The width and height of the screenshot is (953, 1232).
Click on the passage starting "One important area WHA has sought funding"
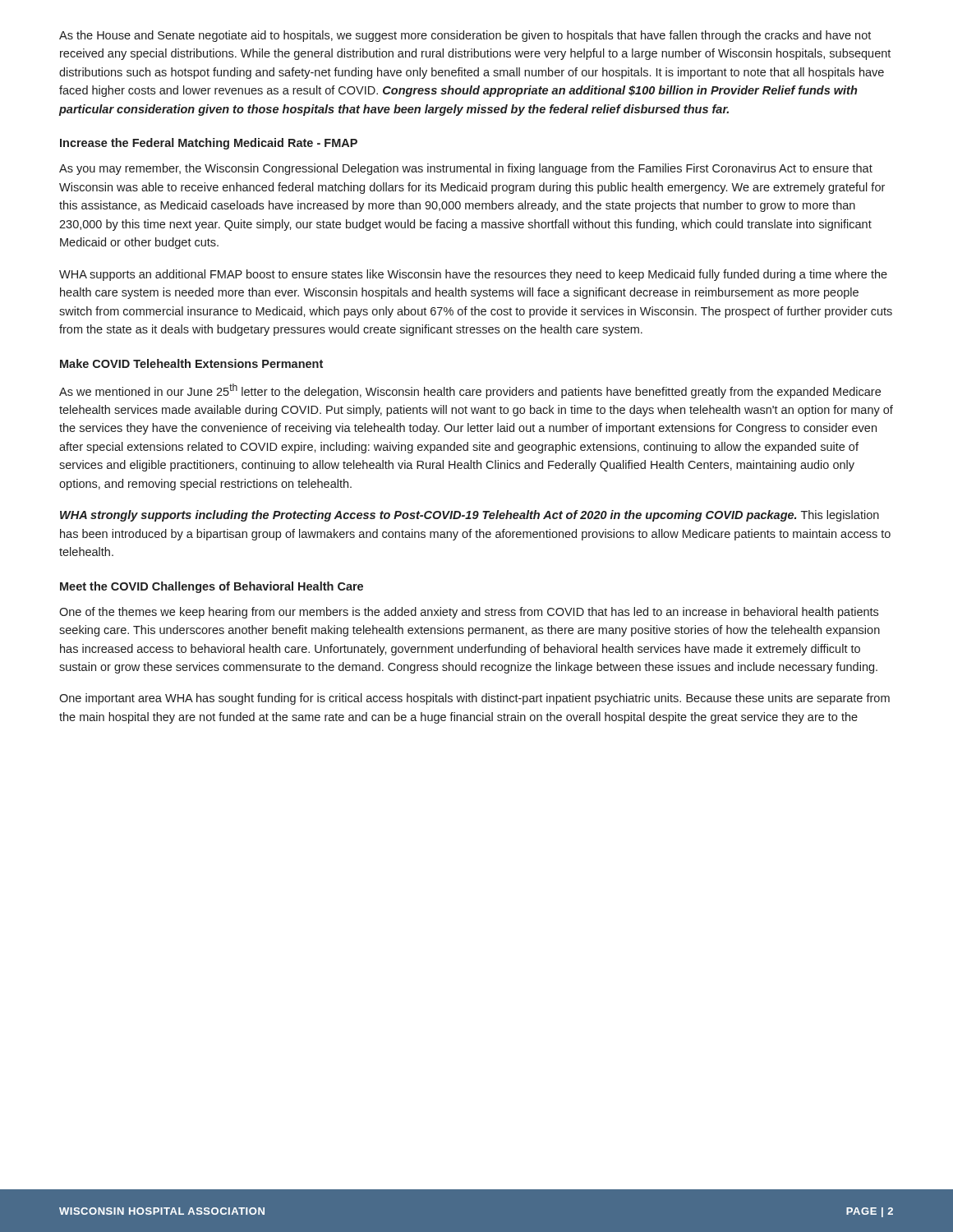coord(475,708)
